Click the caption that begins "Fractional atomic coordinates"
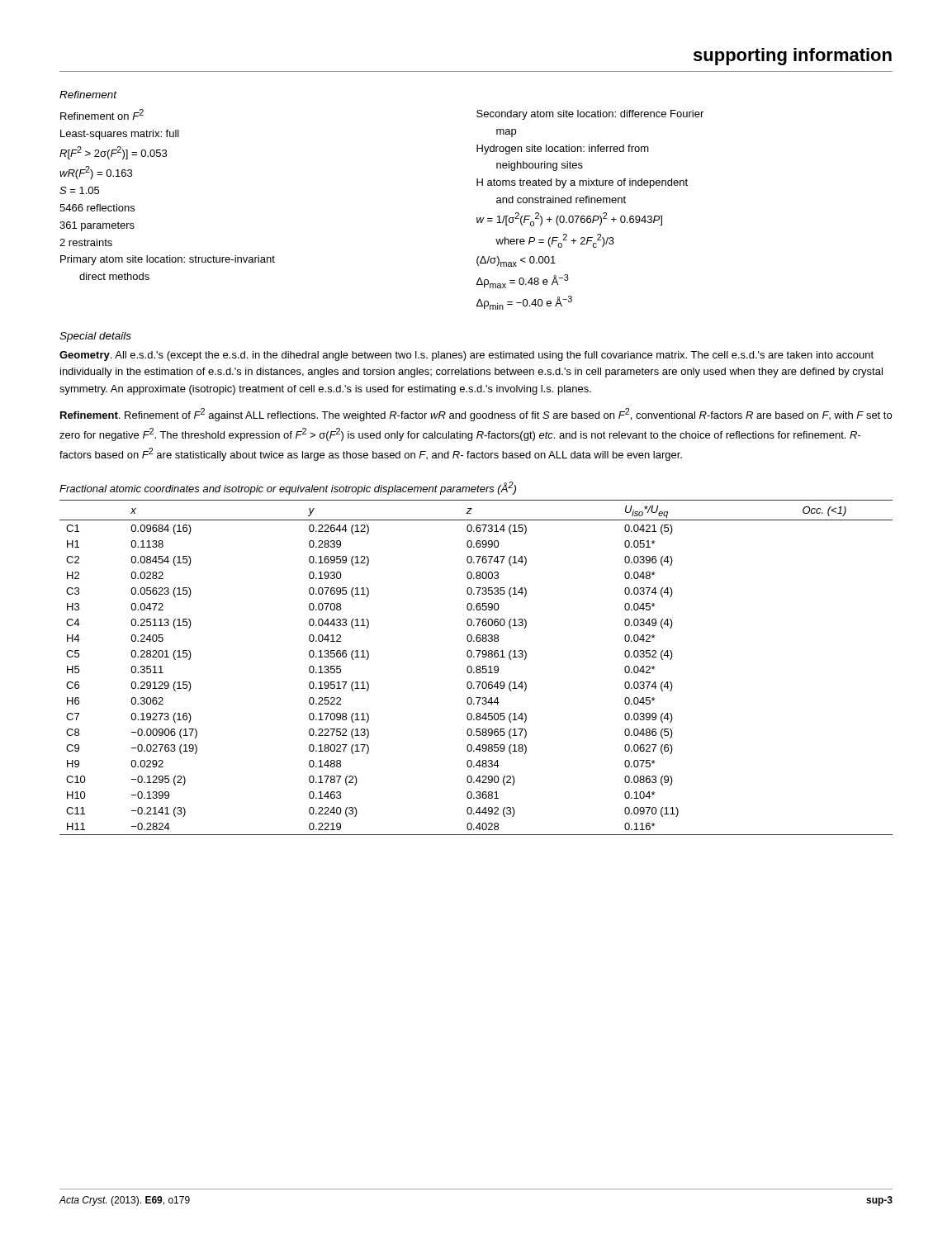 [288, 487]
